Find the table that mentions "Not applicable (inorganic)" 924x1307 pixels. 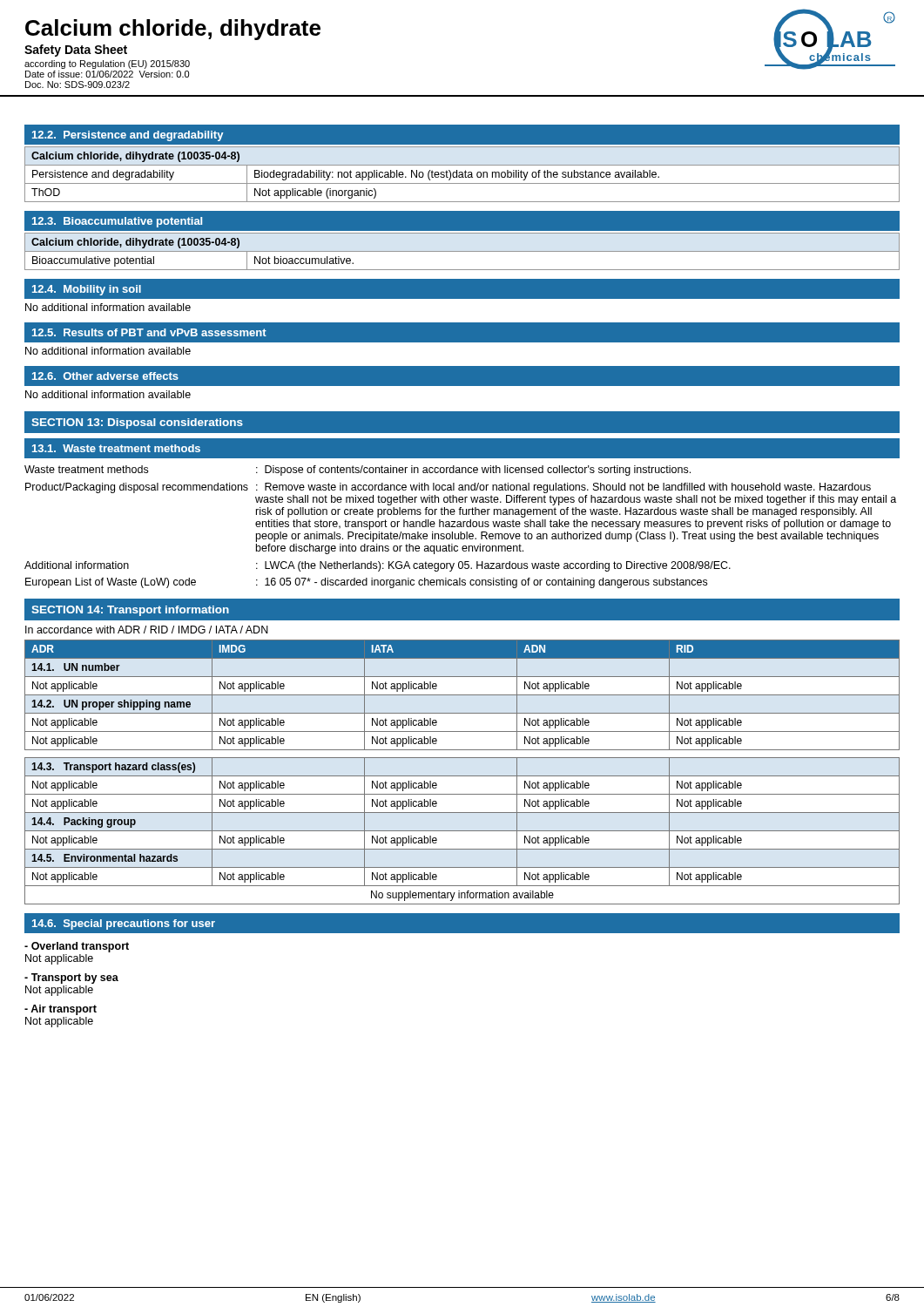click(462, 174)
